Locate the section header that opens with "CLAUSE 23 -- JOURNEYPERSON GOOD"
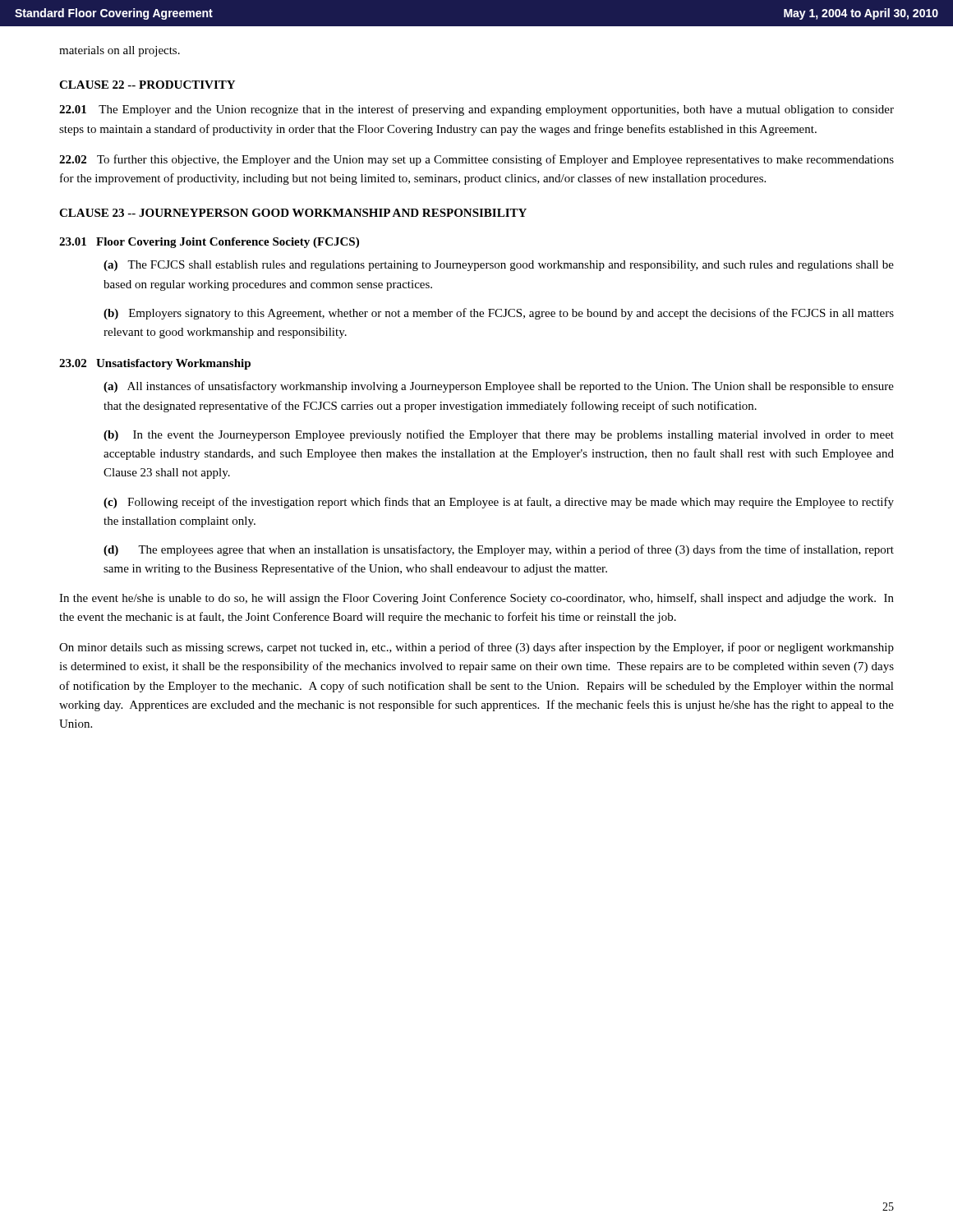Image resolution: width=953 pixels, height=1232 pixels. tap(293, 213)
